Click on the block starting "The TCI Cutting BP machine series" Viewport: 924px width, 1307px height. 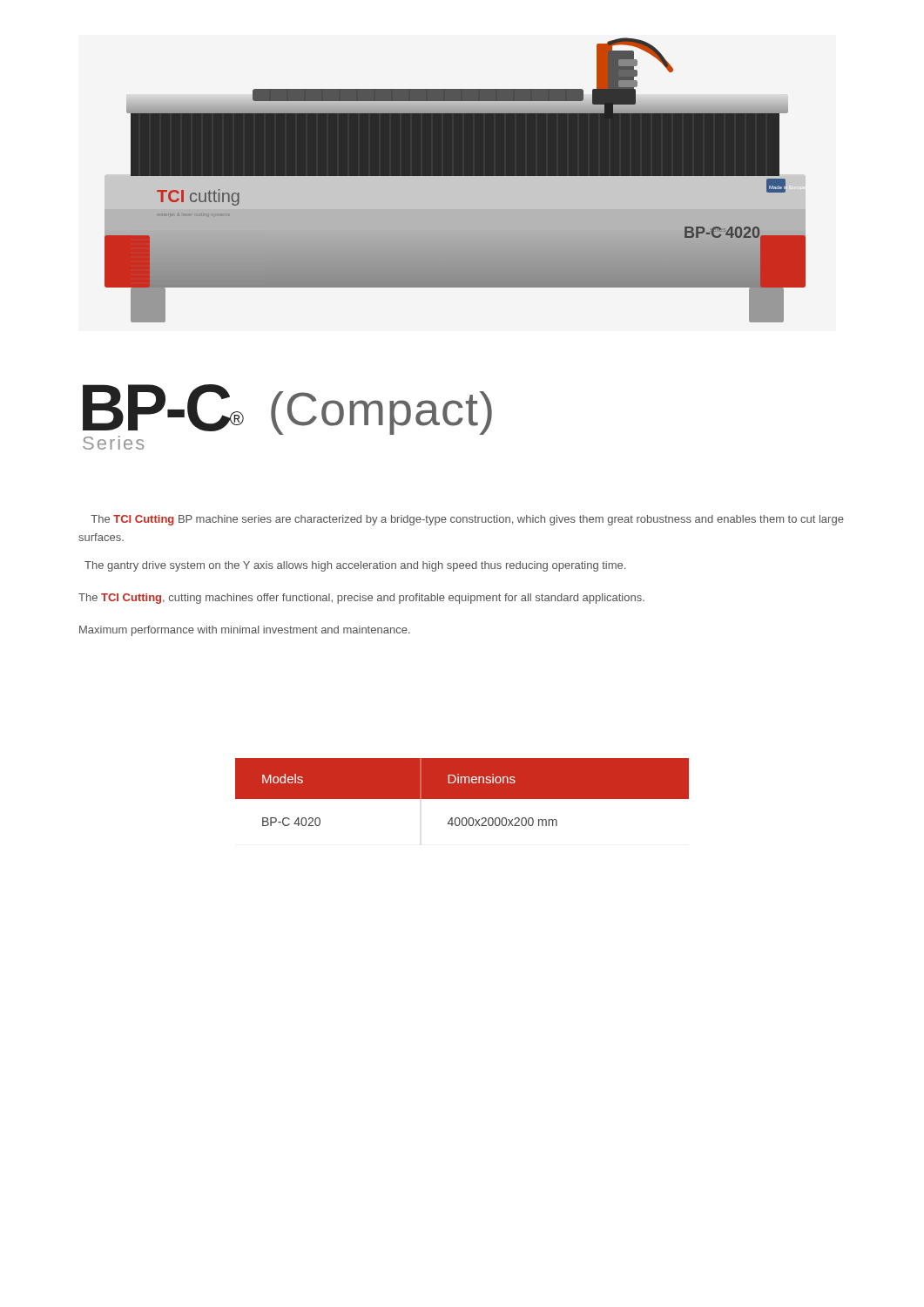461,528
